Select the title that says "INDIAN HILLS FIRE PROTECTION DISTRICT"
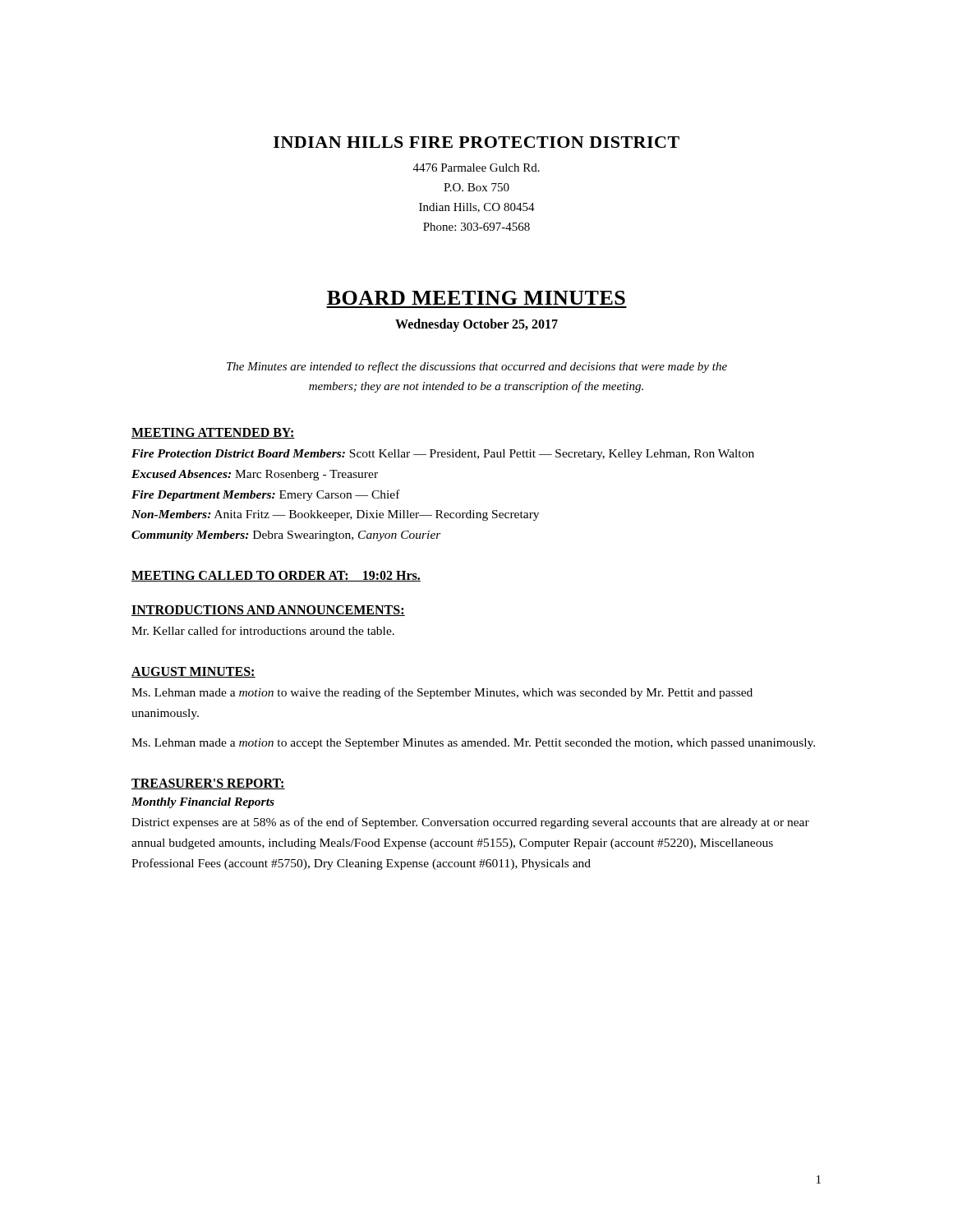 tap(476, 142)
